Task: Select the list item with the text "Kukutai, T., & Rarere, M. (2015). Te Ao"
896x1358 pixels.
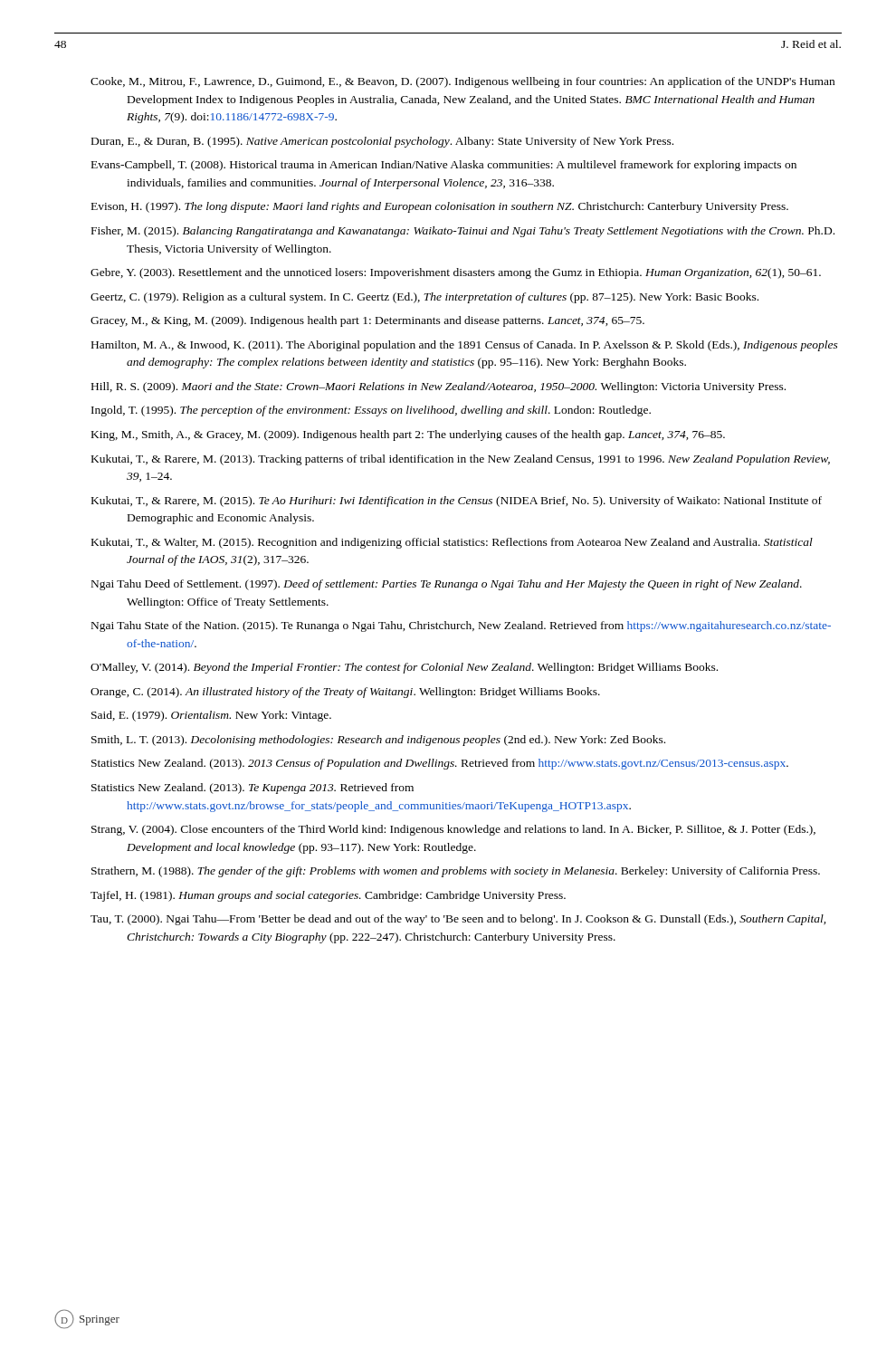Action: (x=456, y=509)
